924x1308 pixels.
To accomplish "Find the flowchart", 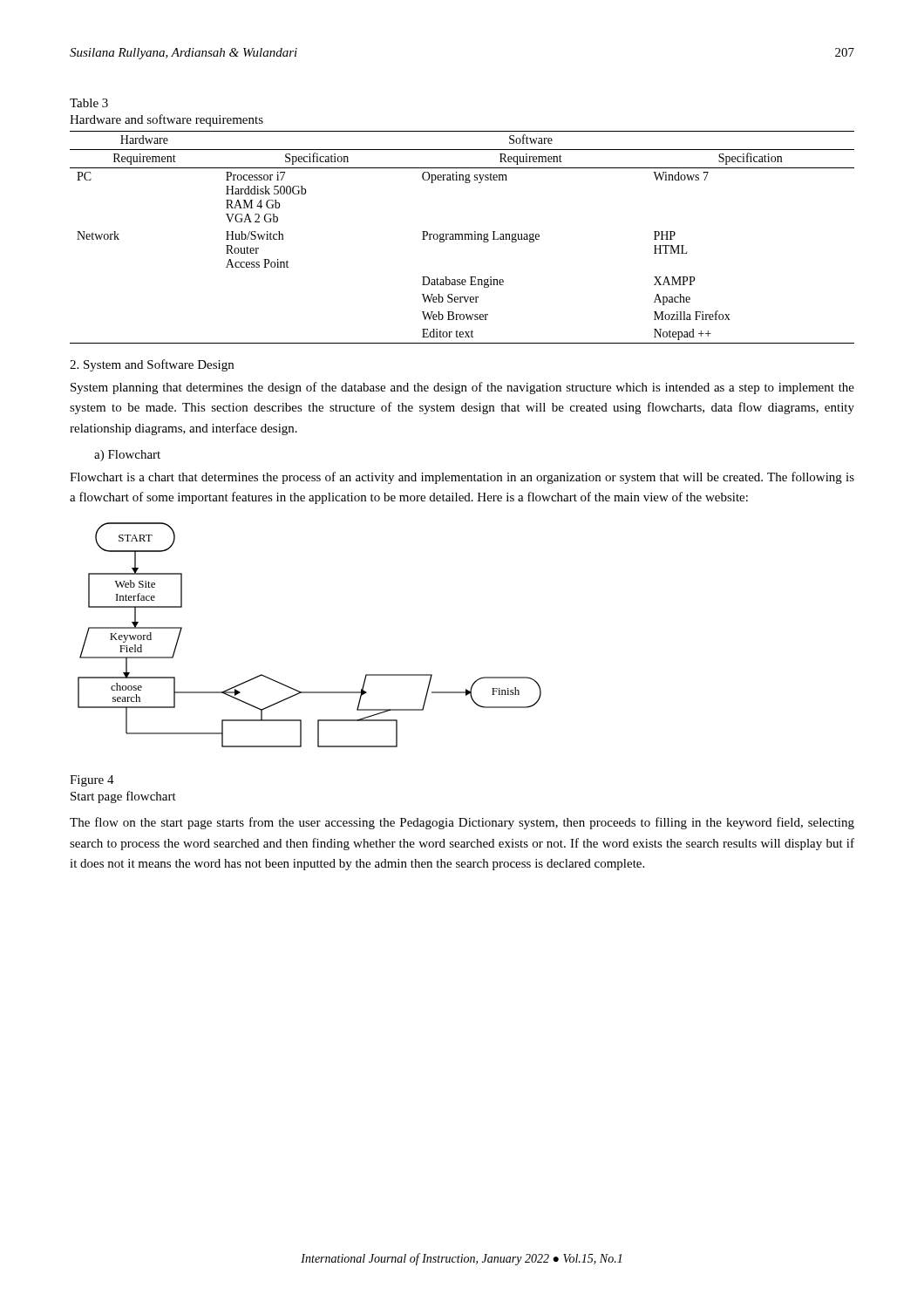I will pos(462,643).
